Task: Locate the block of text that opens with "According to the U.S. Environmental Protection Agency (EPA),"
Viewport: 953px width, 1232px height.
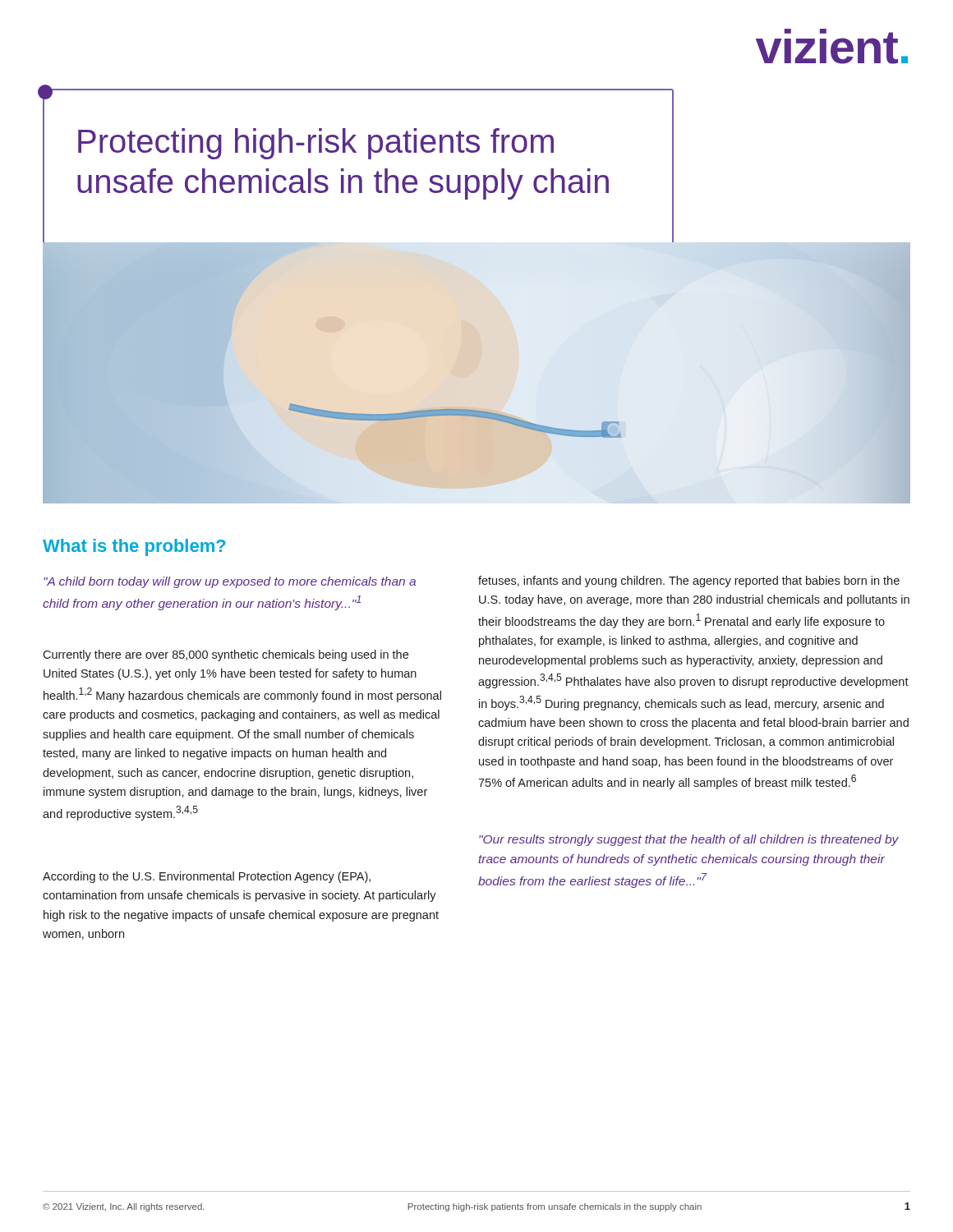Action: coord(244,906)
